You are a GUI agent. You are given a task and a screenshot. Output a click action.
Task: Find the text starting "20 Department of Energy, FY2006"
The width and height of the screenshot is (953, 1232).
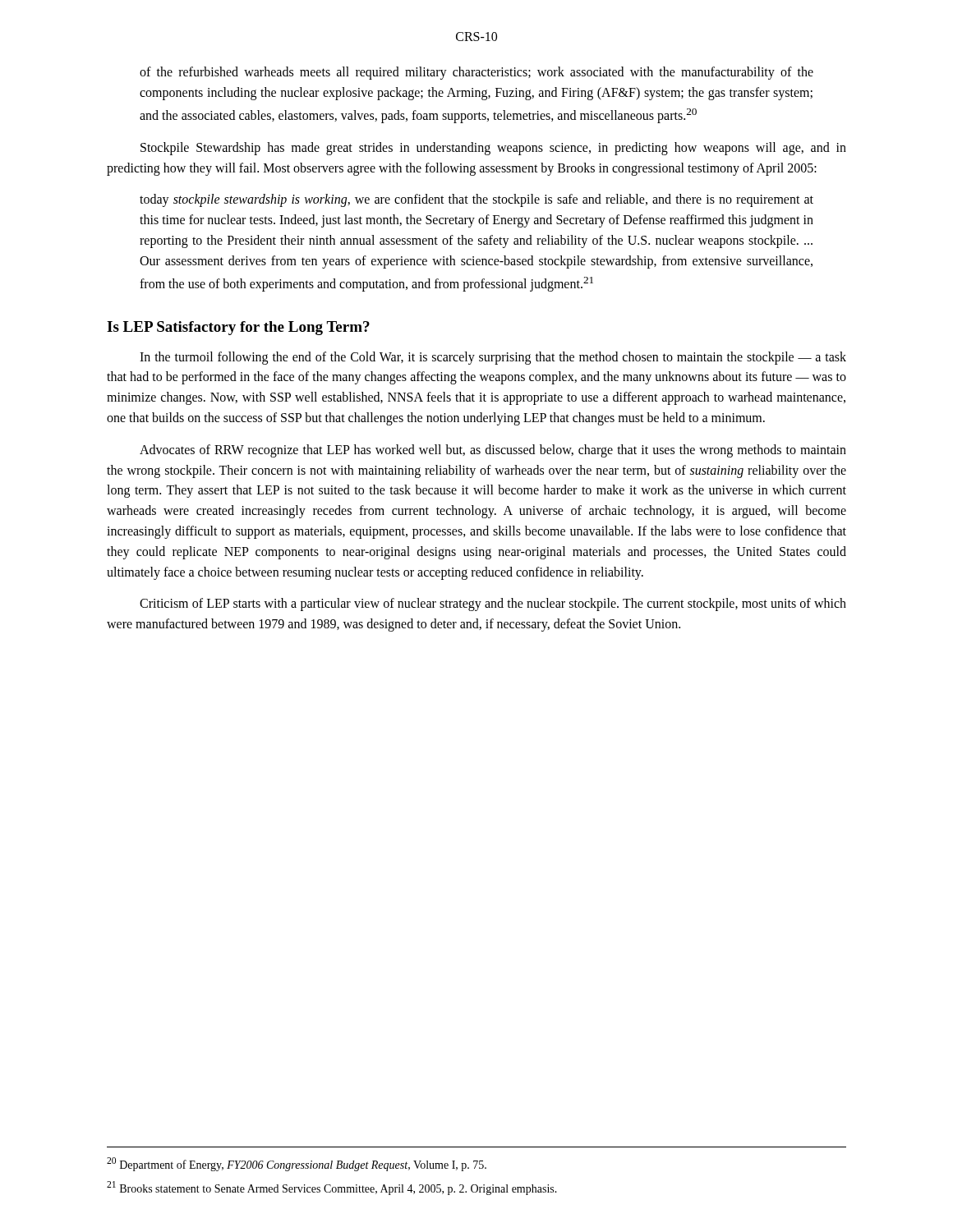(x=297, y=1163)
